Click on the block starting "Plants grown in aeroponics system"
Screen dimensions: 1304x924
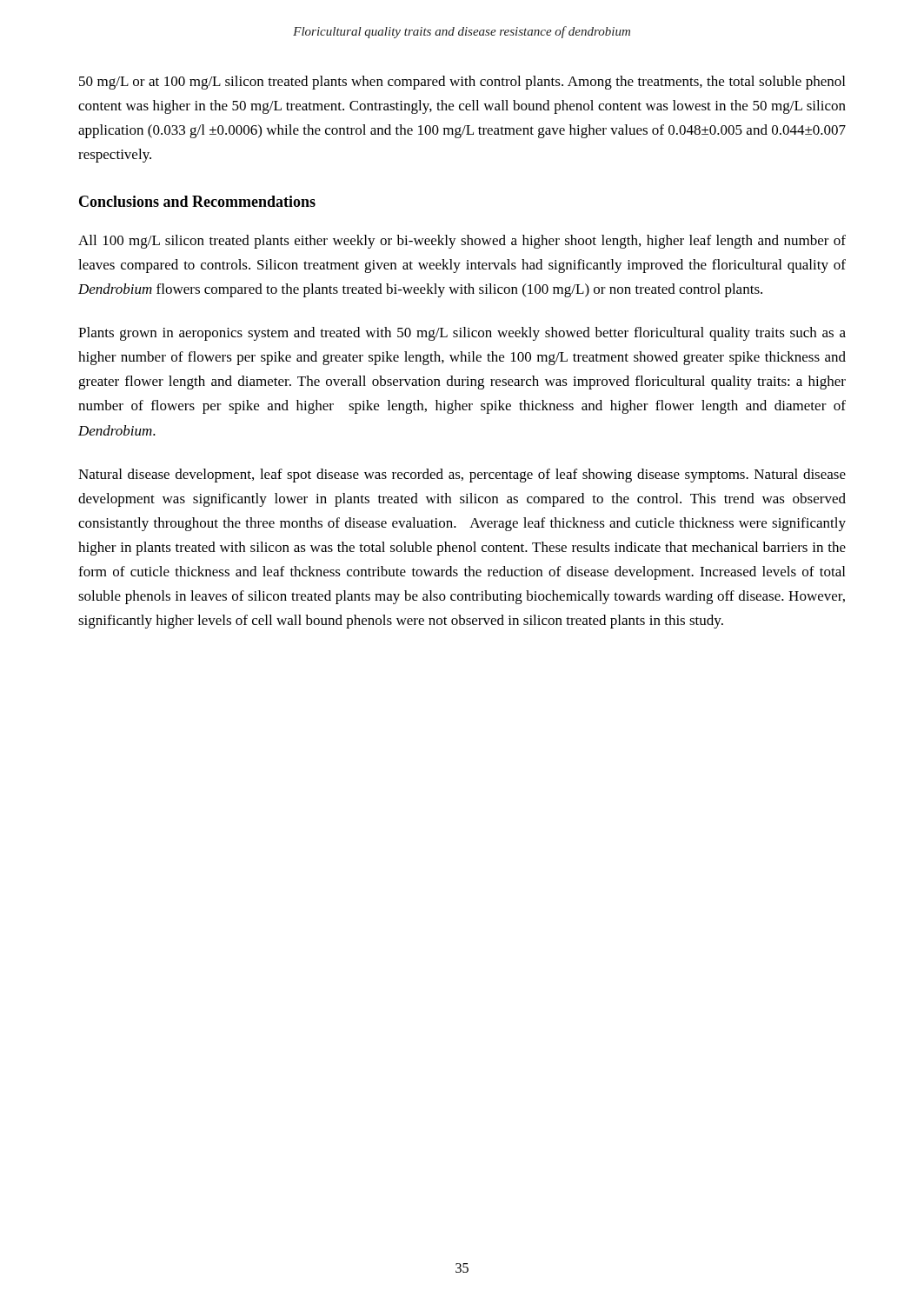coord(462,382)
